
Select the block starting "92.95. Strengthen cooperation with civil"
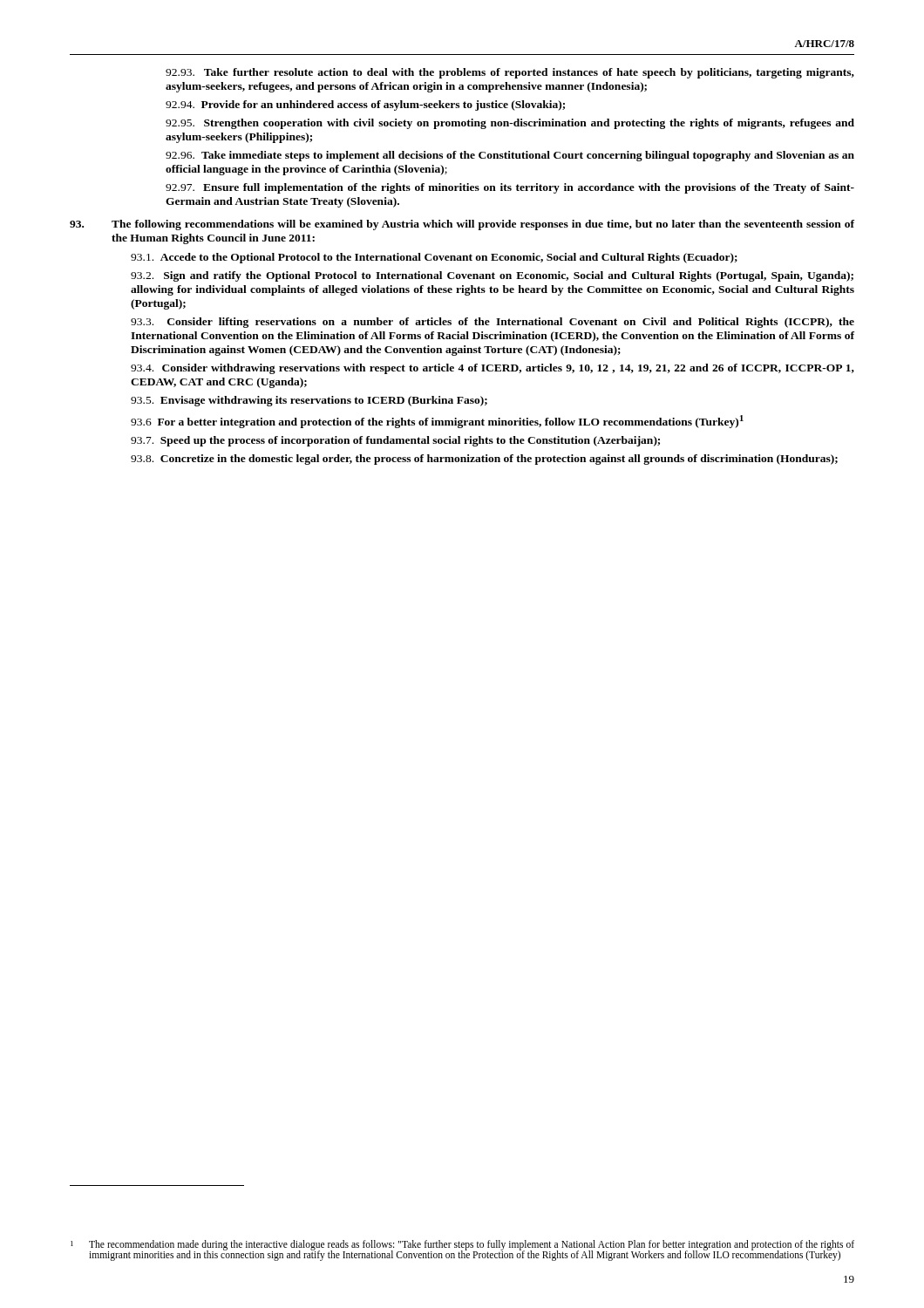coord(510,129)
